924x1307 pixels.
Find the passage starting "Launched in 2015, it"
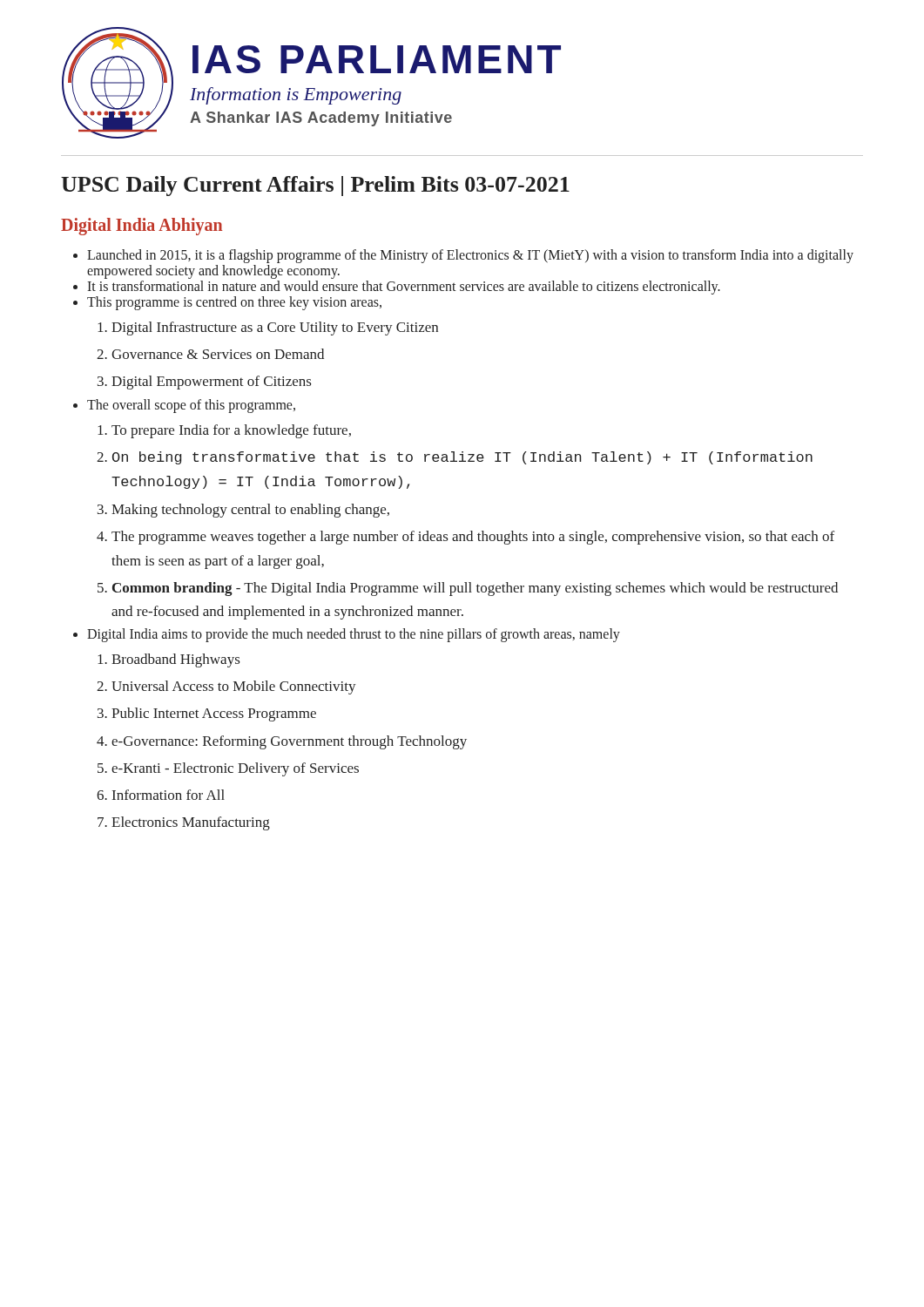click(x=475, y=263)
